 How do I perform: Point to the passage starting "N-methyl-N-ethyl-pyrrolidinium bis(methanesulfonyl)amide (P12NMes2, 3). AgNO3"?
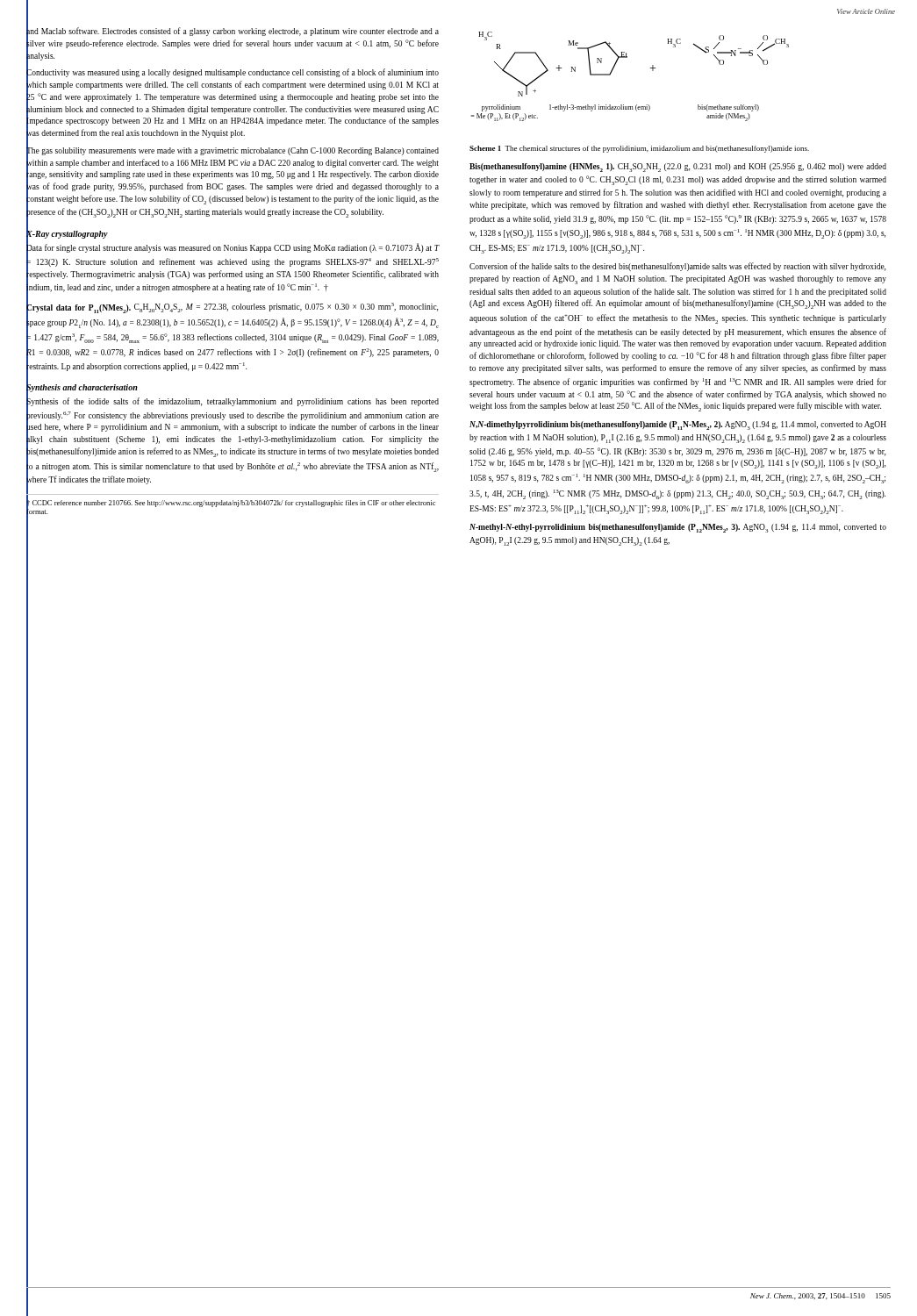pos(678,535)
